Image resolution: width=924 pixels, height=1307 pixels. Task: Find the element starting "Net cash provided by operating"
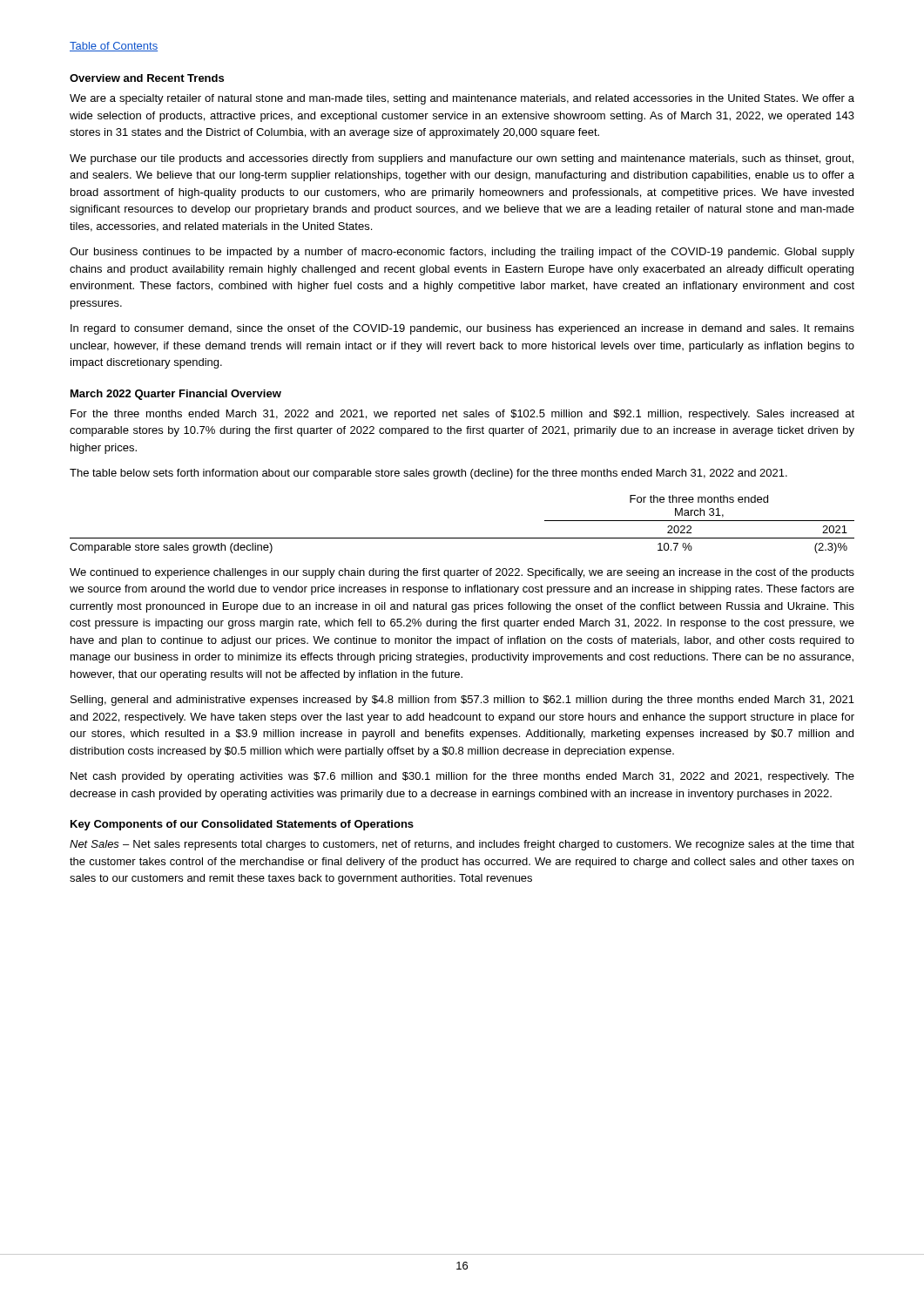pos(462,784)
